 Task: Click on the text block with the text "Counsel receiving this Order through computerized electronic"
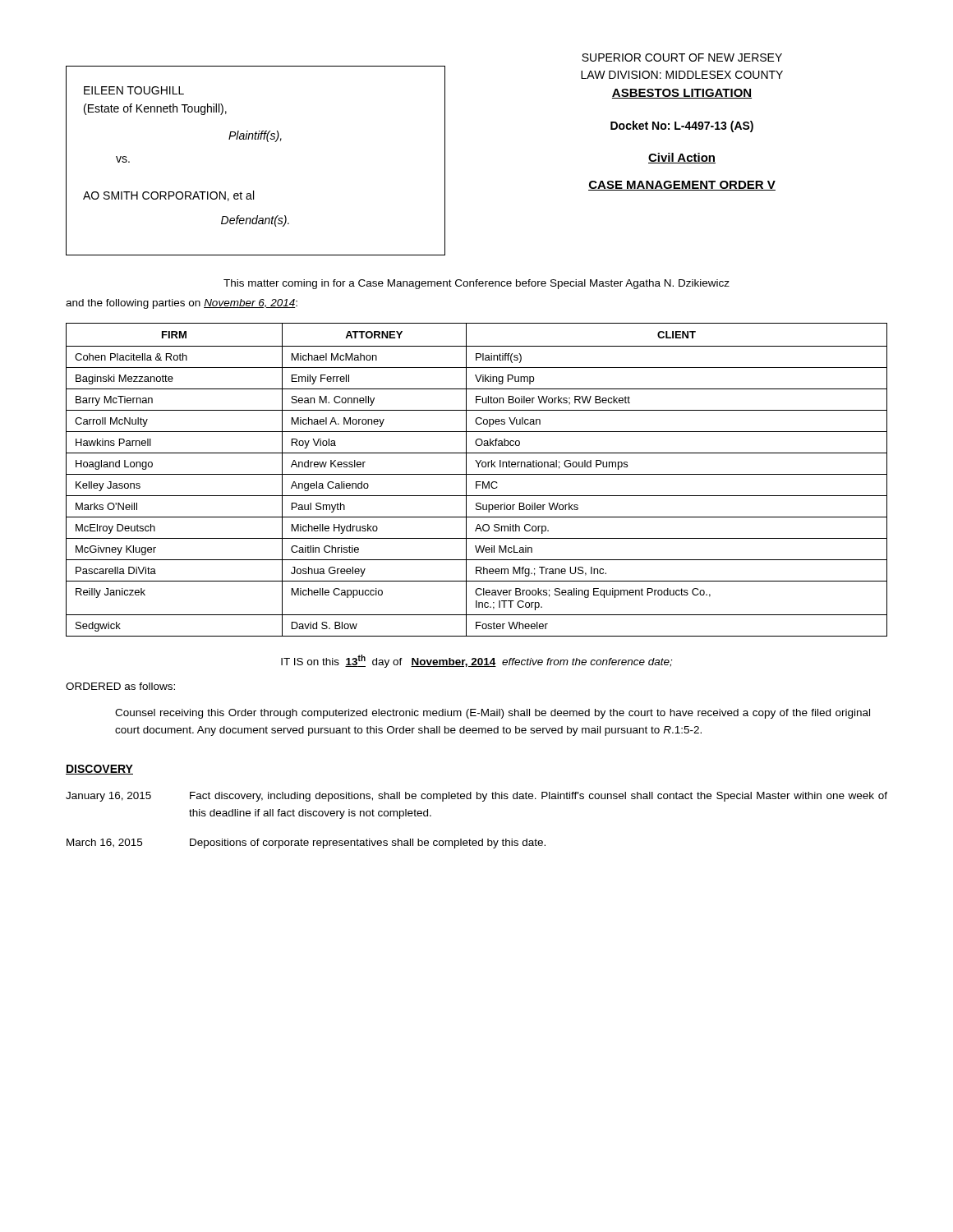point(493,721)
